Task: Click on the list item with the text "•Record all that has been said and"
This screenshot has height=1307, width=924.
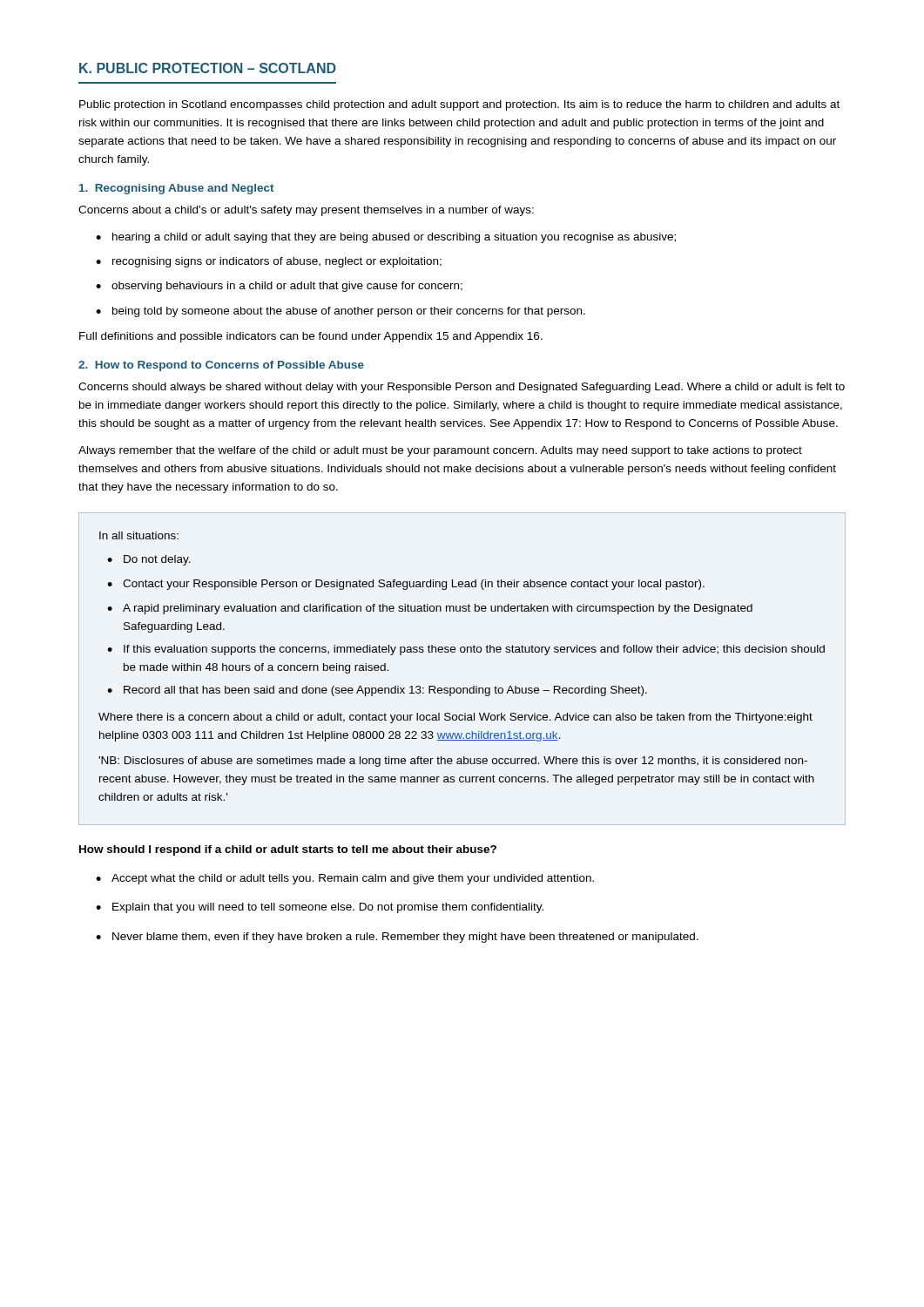Action: [x=466, y=692]
